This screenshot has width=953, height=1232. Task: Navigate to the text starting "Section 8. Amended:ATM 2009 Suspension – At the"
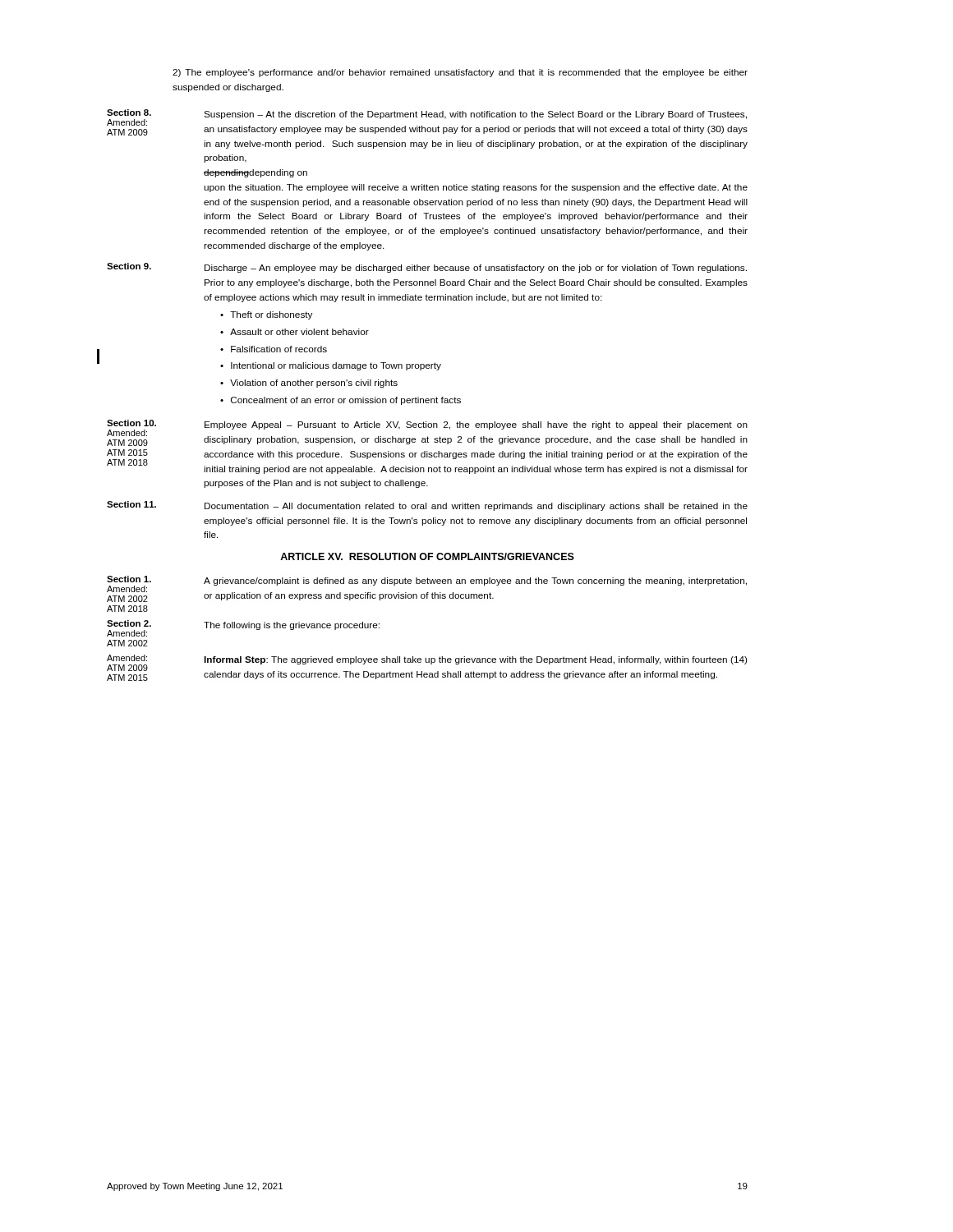click(x=427, y=181)
